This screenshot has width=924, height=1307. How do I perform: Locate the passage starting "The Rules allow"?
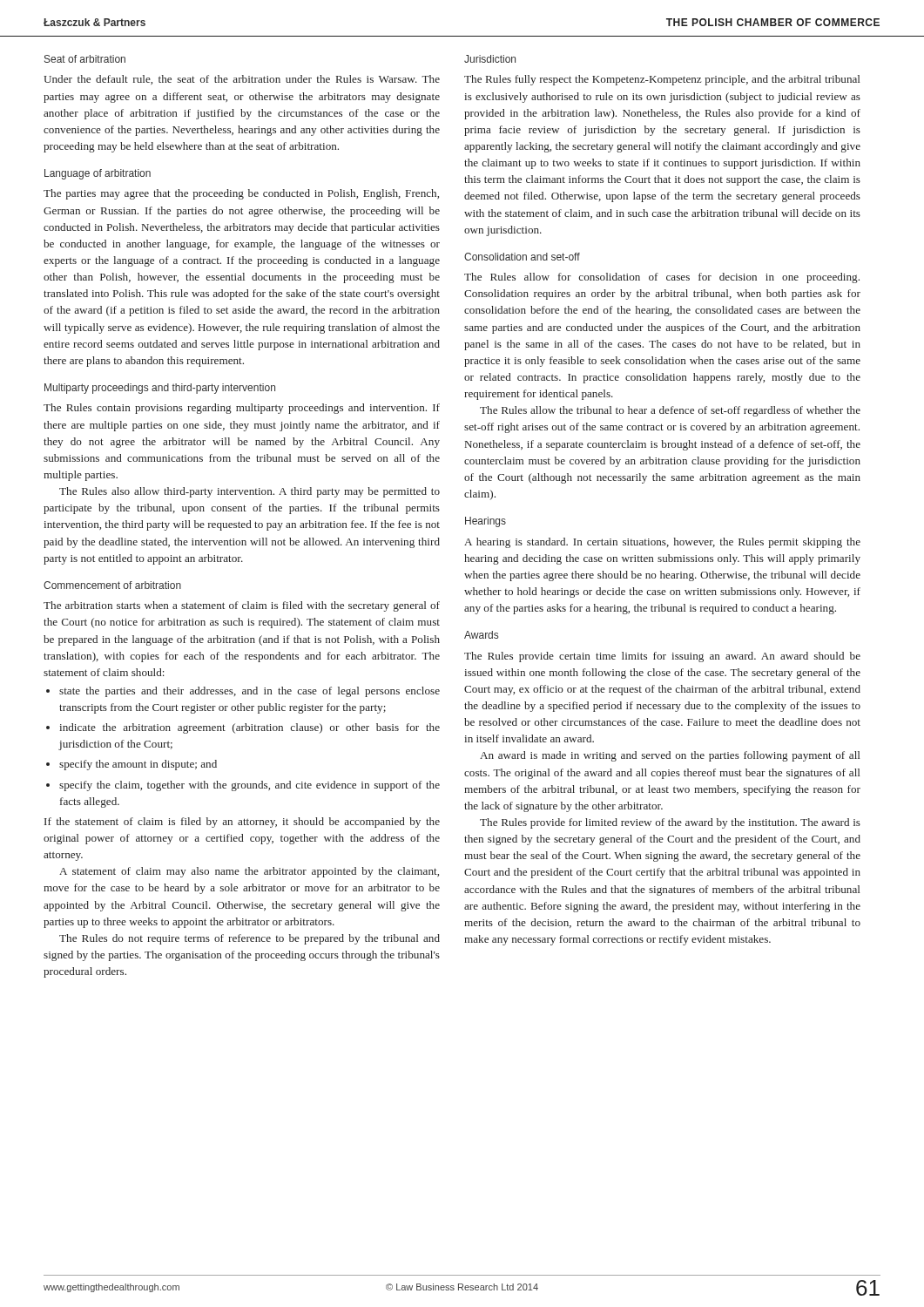click(x=662, y=385)
